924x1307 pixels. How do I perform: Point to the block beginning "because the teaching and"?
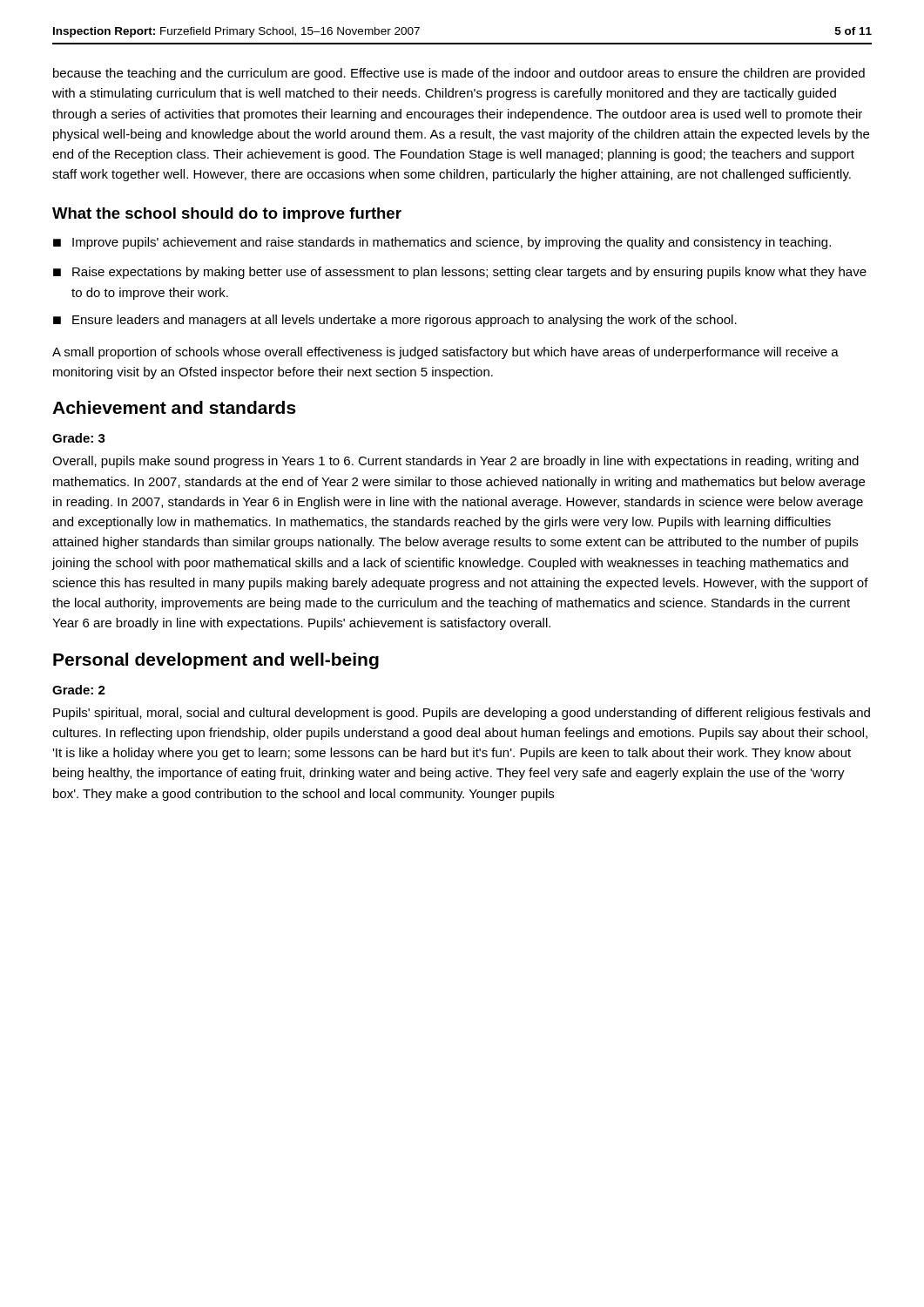tap(461, 123)
